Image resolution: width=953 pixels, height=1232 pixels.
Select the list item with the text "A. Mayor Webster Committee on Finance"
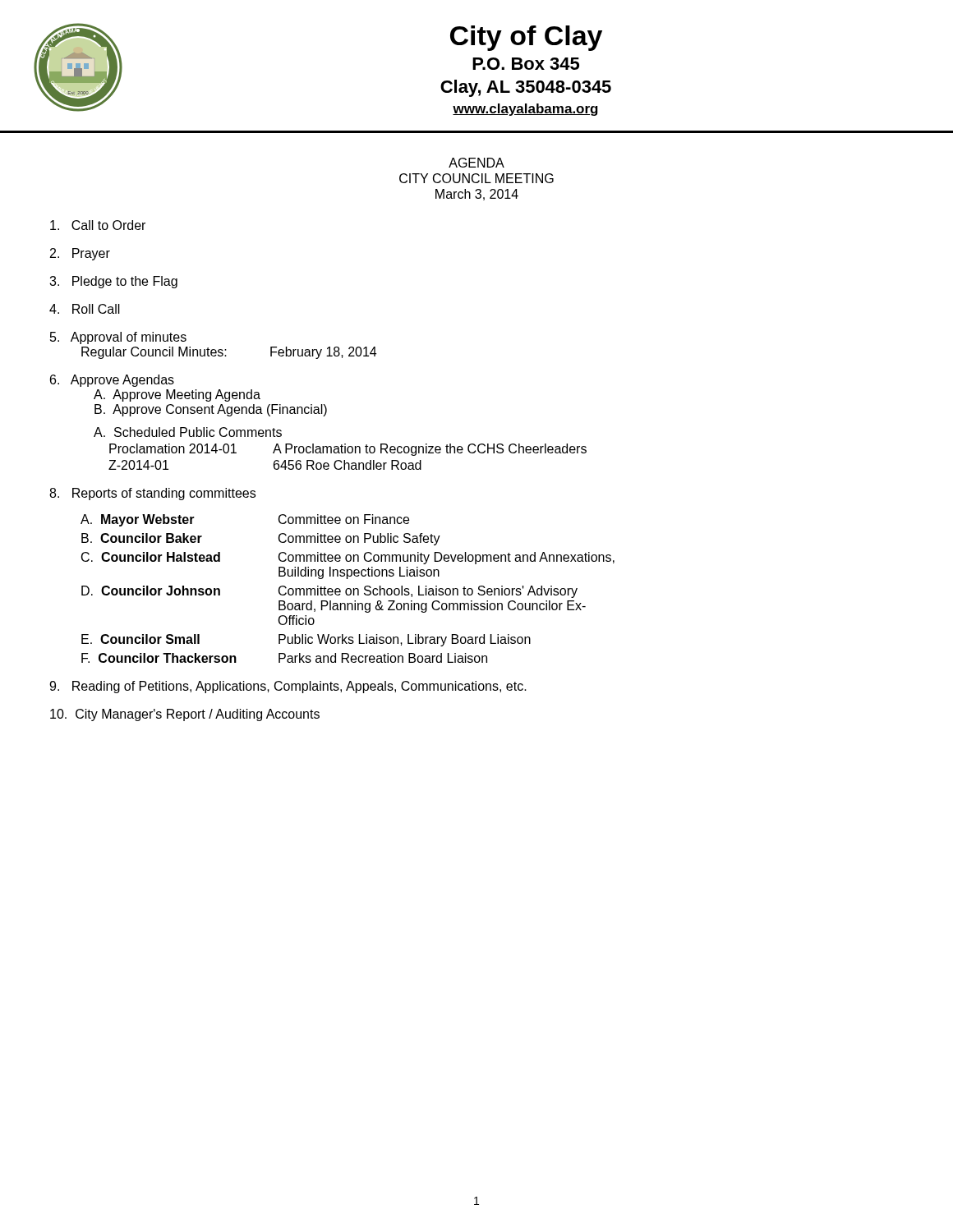coord(137,520)
